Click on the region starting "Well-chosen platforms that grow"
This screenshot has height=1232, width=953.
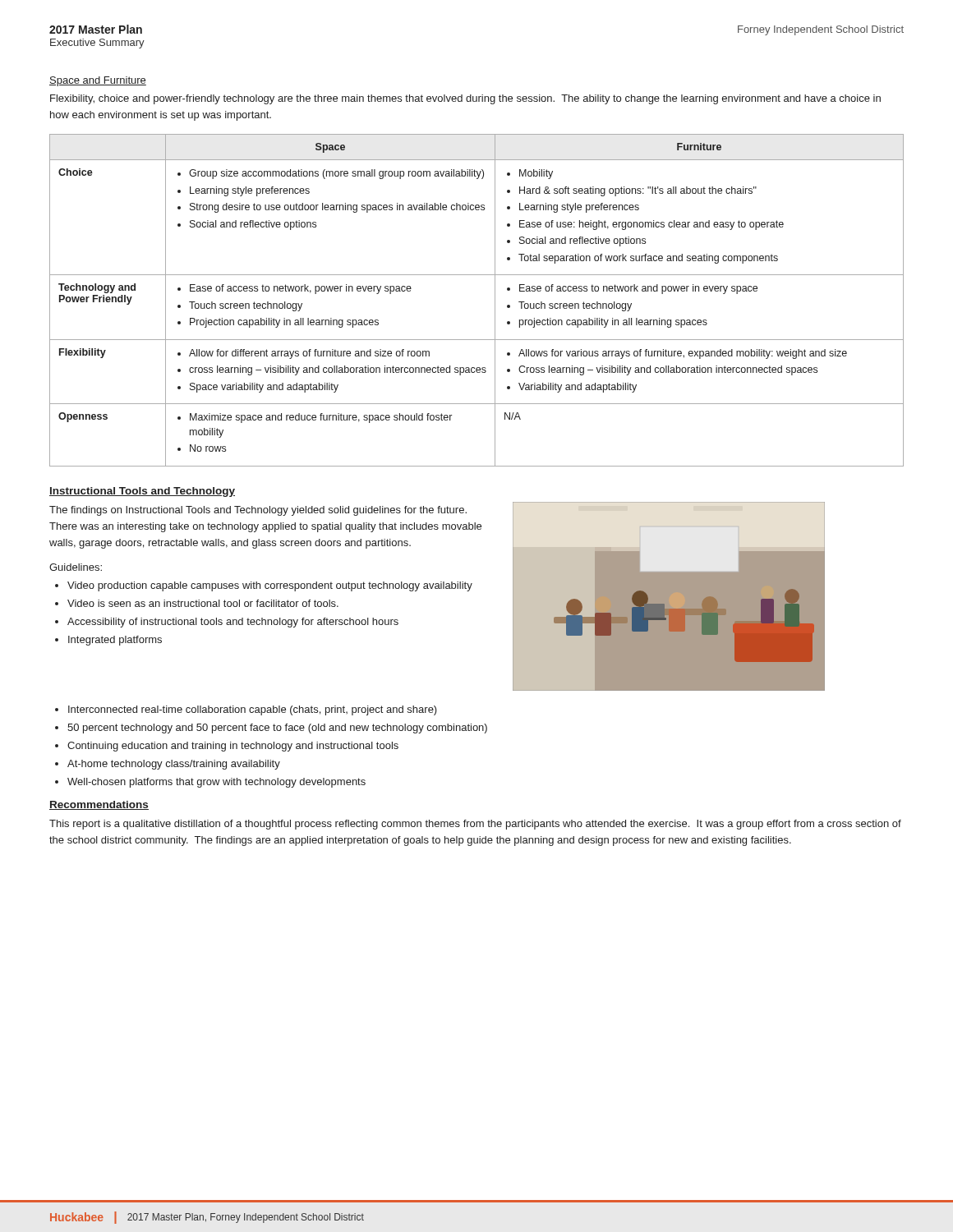pyautogui.click(x=217, y=782)
